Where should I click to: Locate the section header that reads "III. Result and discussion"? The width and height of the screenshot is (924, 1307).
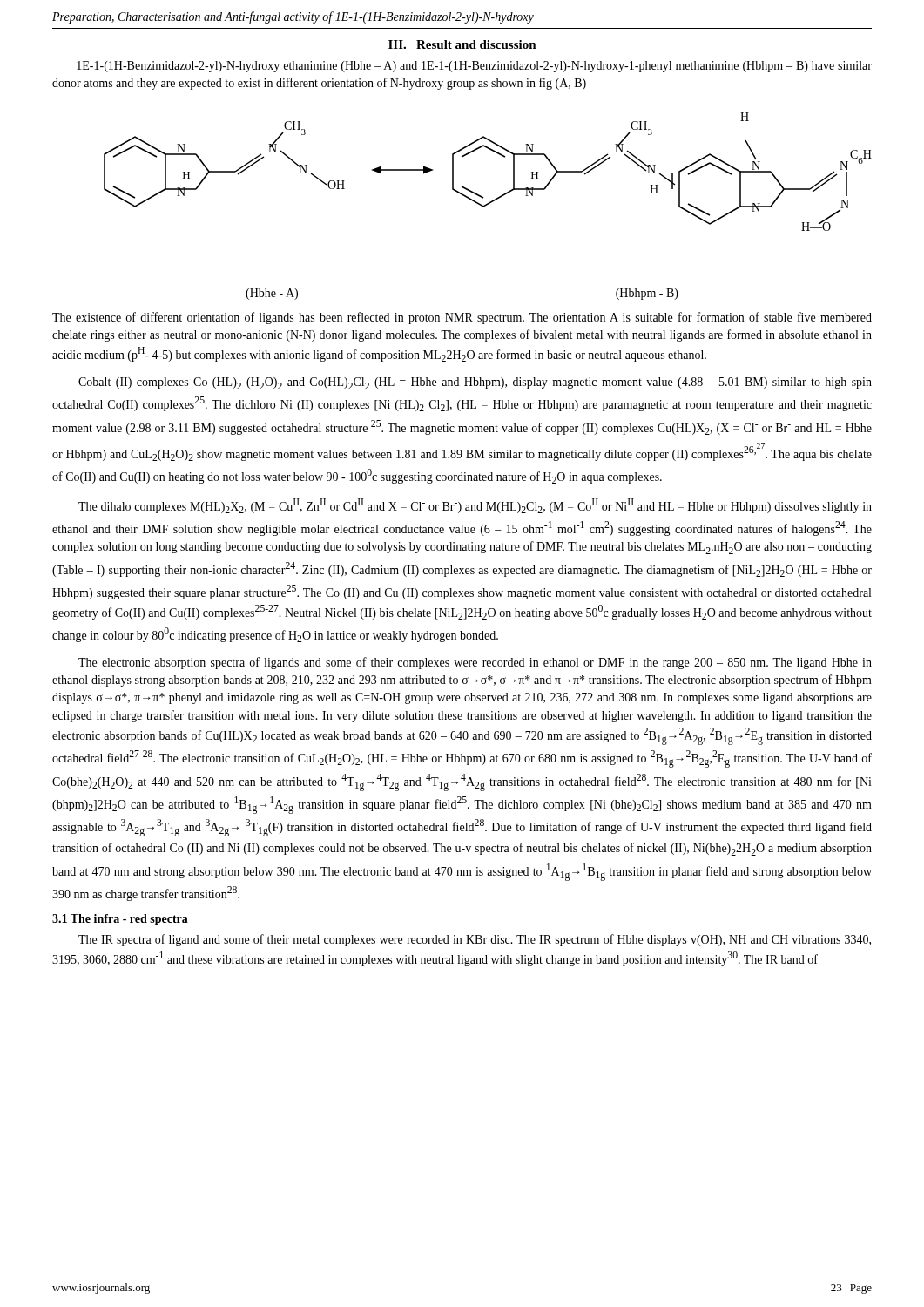click(x=462, y=44)
